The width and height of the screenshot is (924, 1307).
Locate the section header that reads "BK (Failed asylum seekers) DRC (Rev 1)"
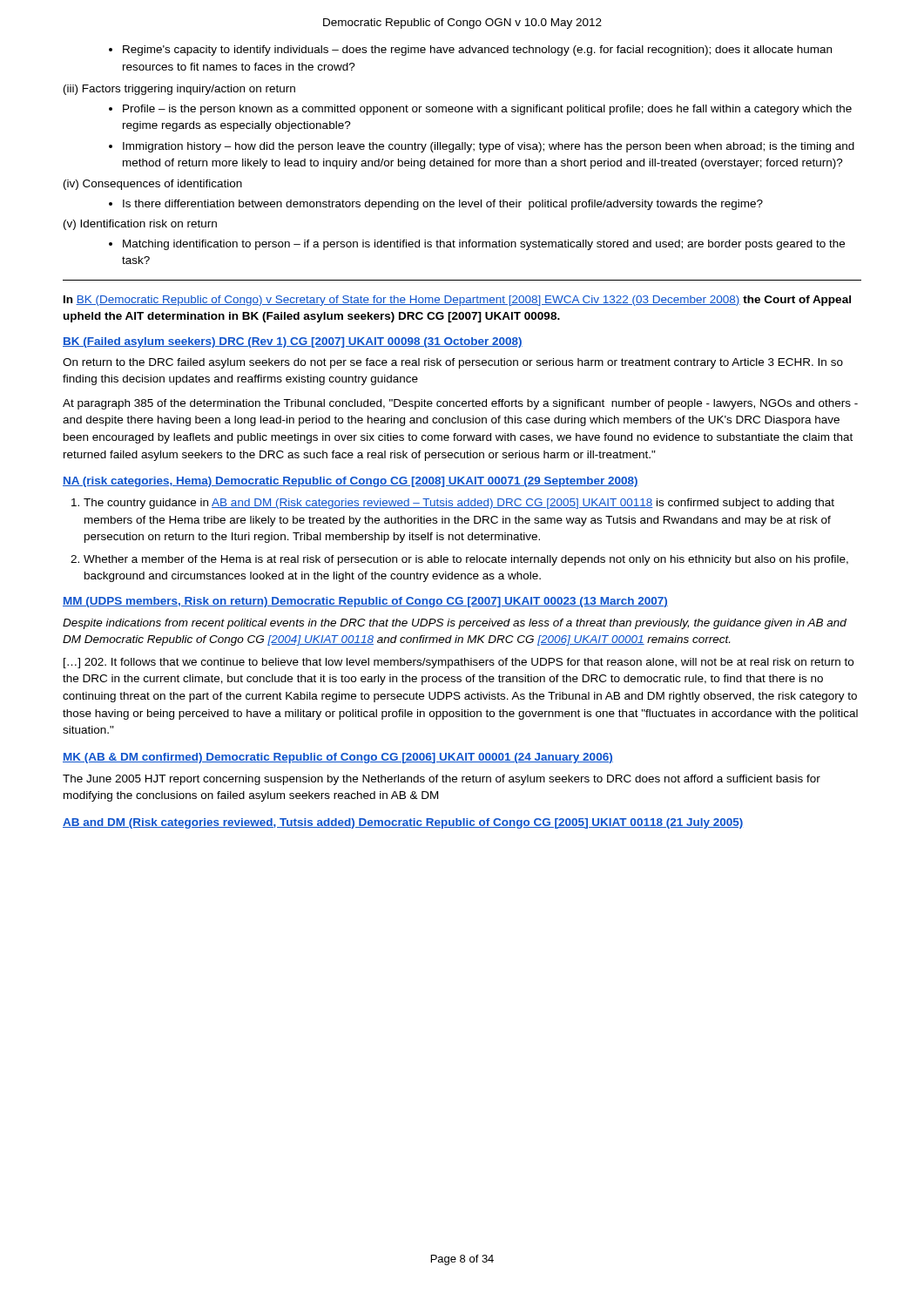(x=292, y=341)
